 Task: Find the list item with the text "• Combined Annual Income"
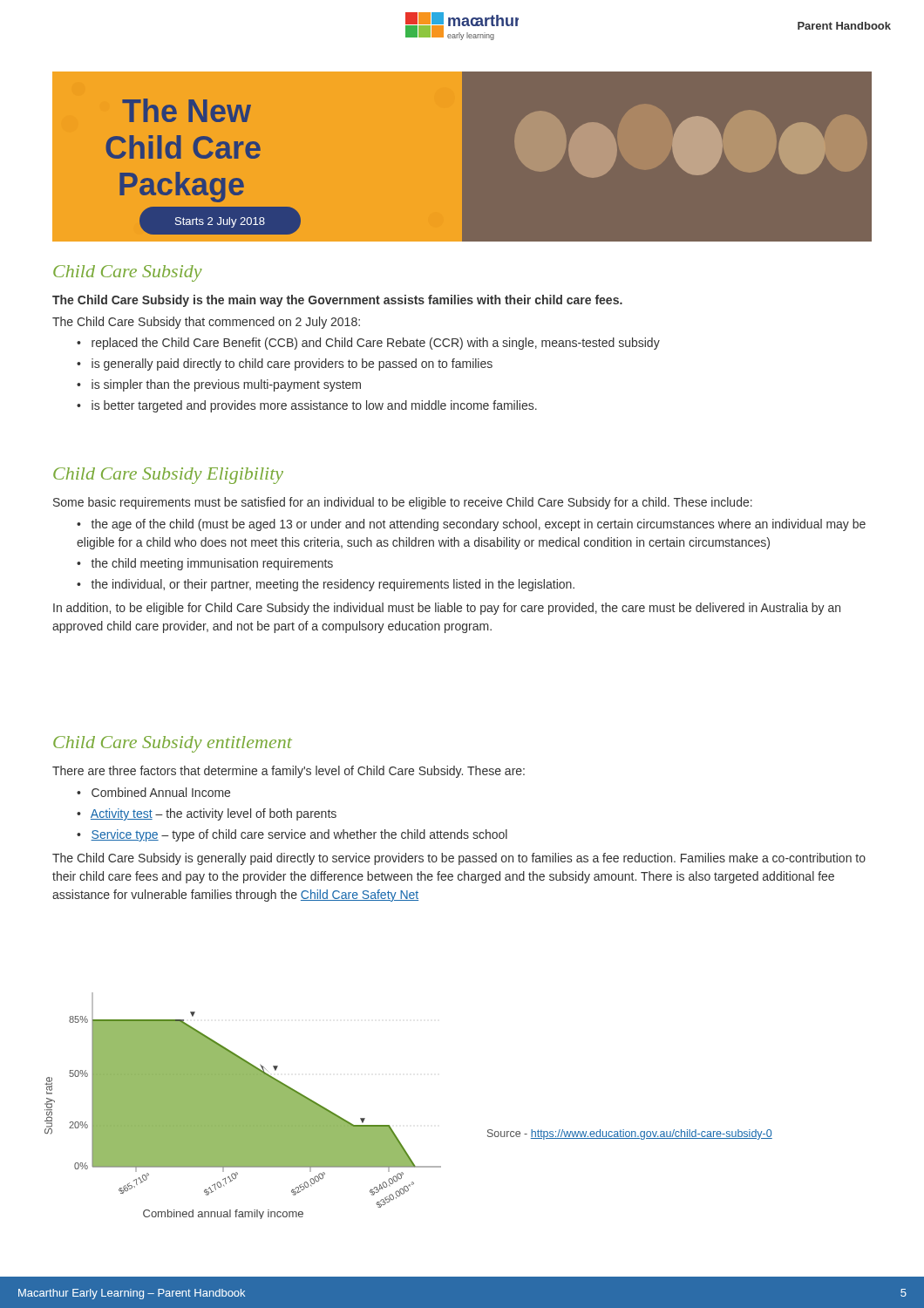153,792
